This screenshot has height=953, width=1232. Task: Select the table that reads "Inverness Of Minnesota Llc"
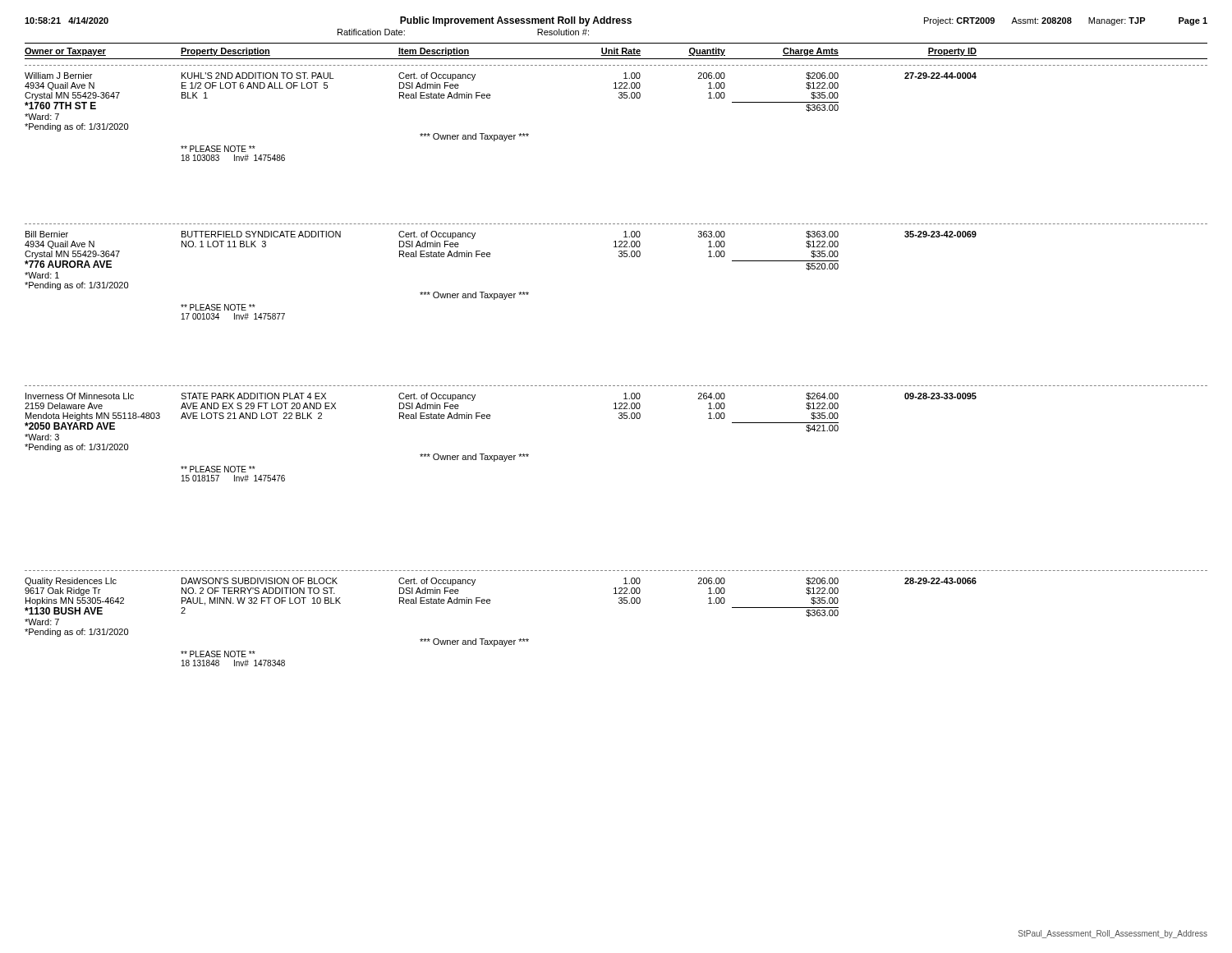tap(616, 433)
